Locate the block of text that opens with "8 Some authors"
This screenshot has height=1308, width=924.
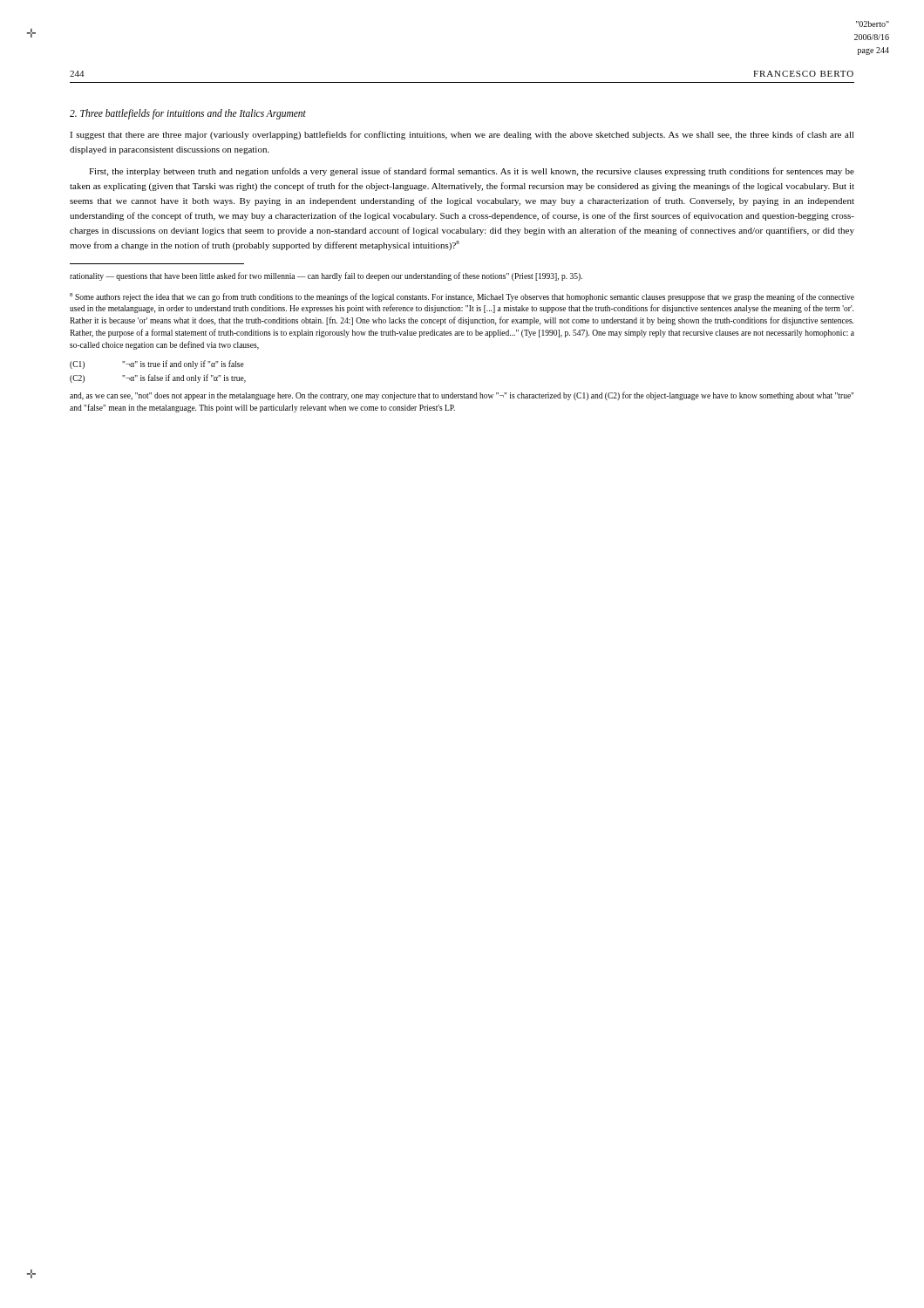click(462, 322)
